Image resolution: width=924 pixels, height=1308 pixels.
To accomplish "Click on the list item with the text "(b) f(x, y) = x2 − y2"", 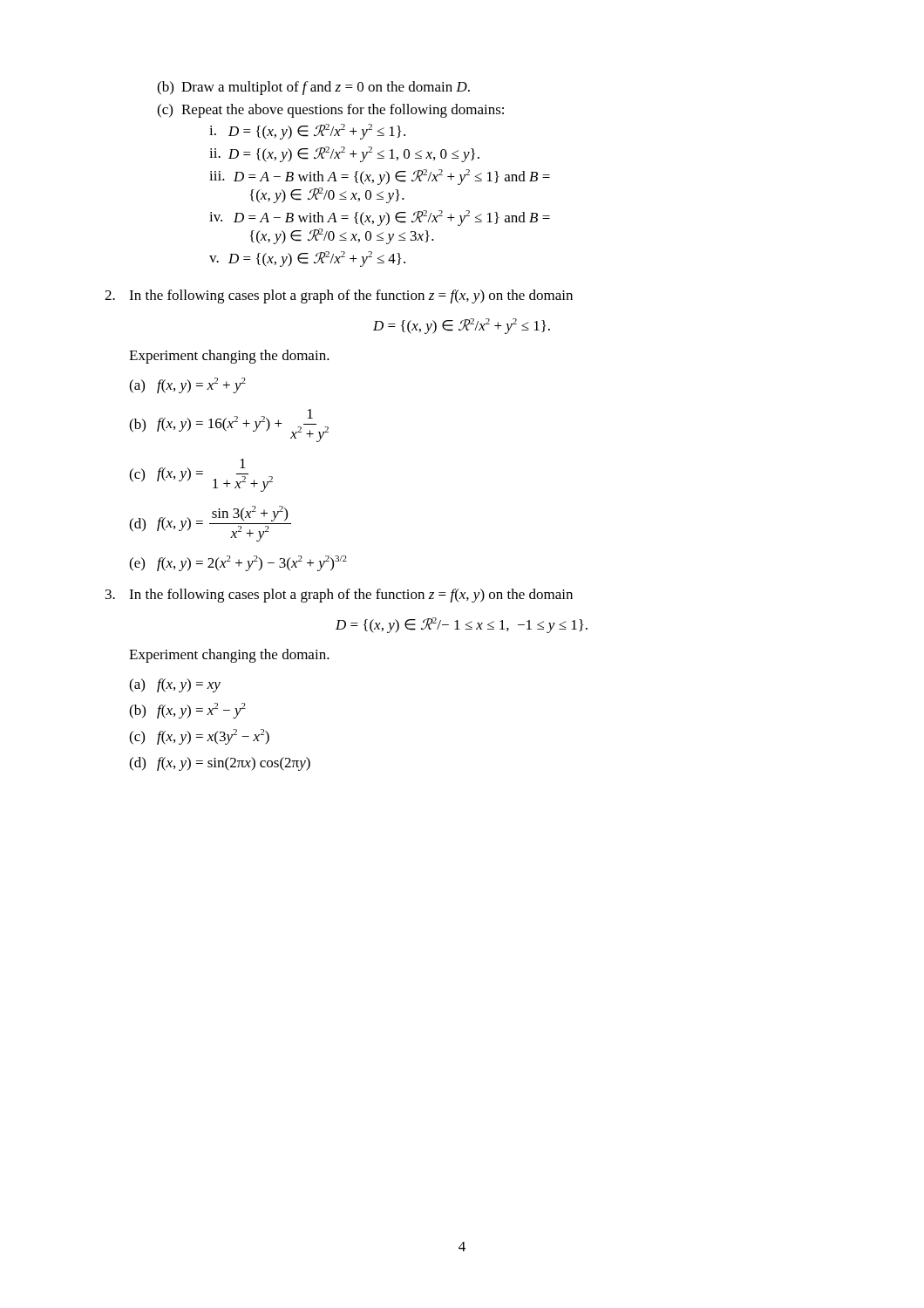I will pos(187,710).
